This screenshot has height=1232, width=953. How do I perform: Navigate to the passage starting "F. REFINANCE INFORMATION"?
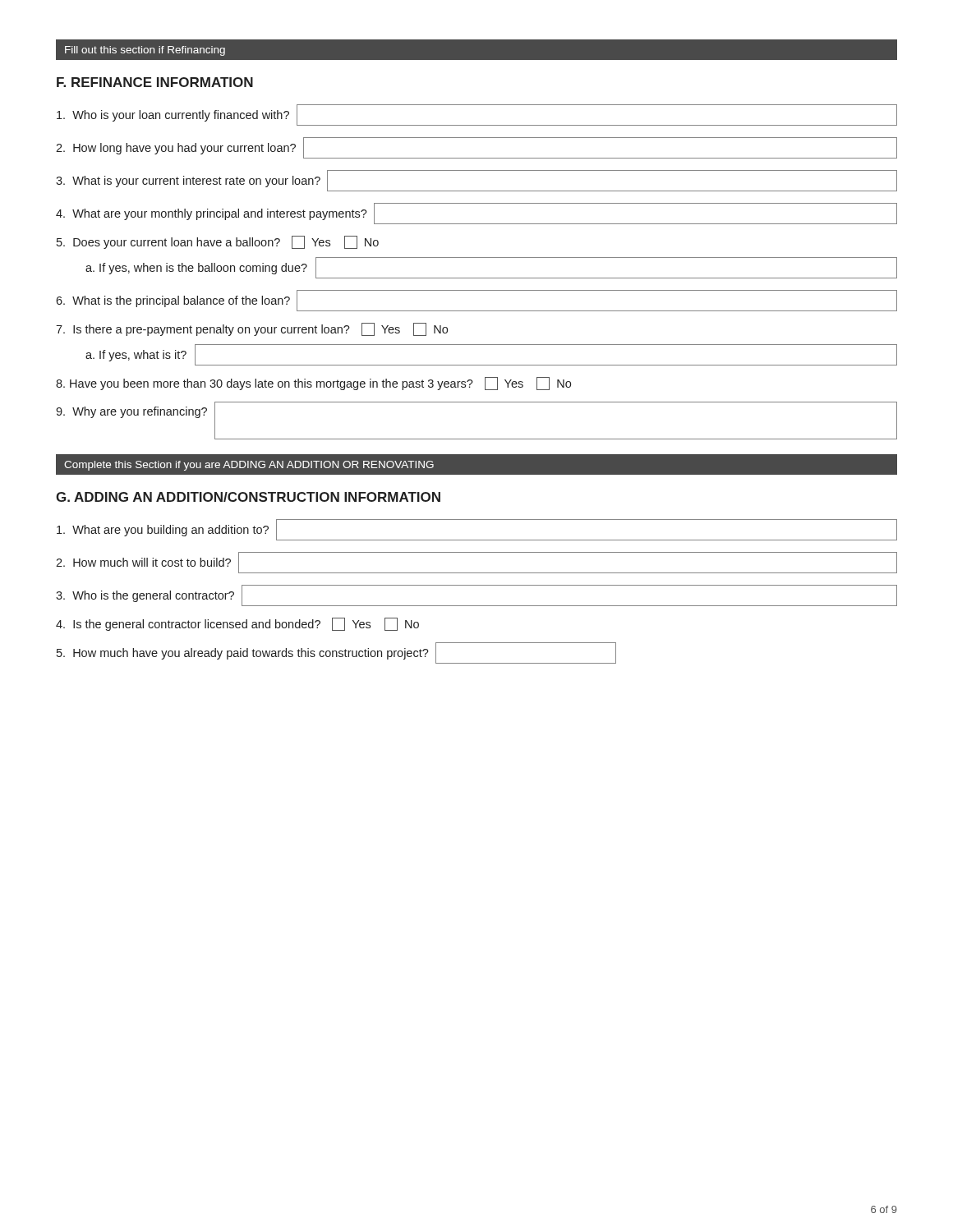pos(155,83)
